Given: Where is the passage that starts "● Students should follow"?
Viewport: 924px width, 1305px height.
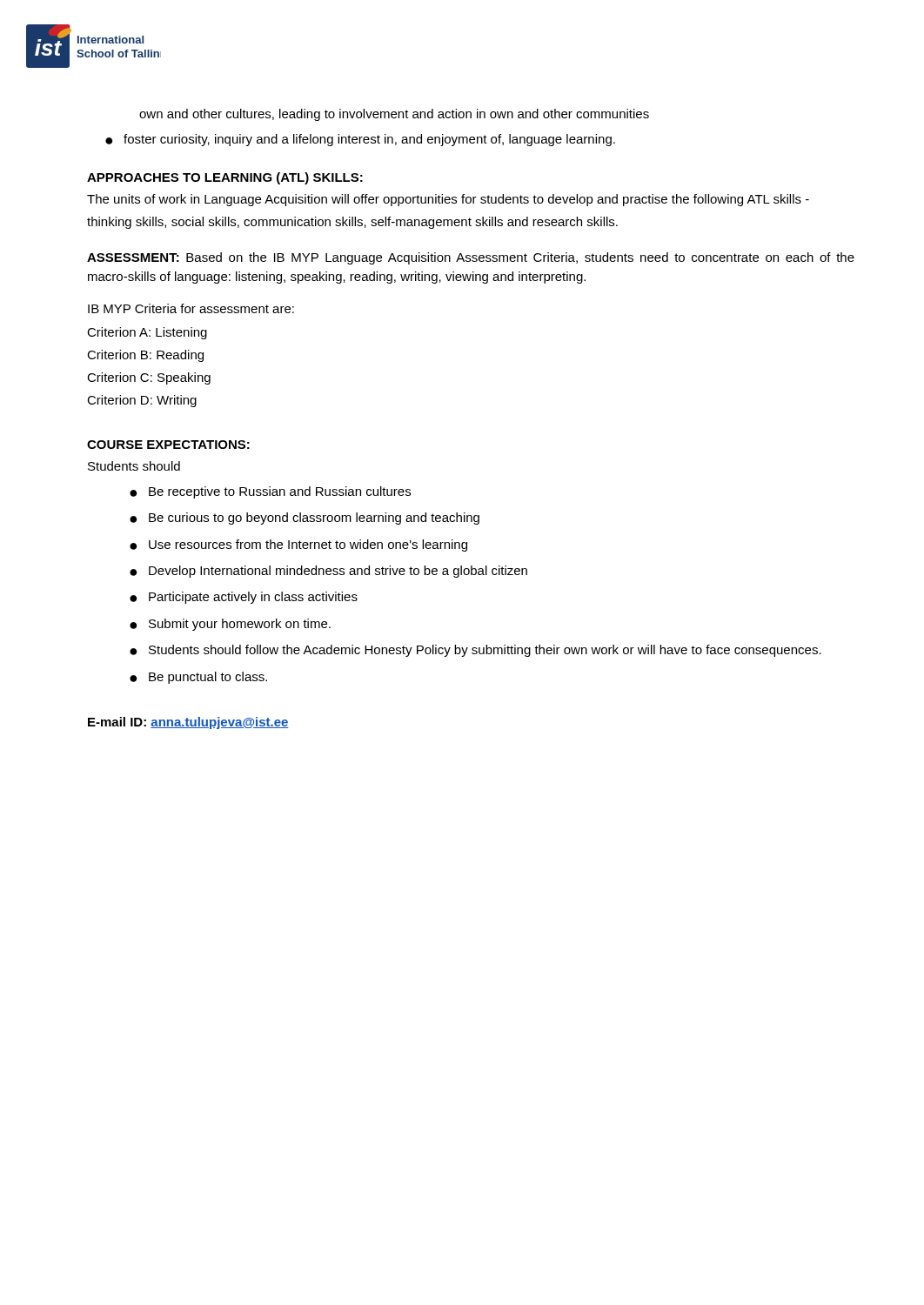Looking at the screenshot, I should (492, 651).
